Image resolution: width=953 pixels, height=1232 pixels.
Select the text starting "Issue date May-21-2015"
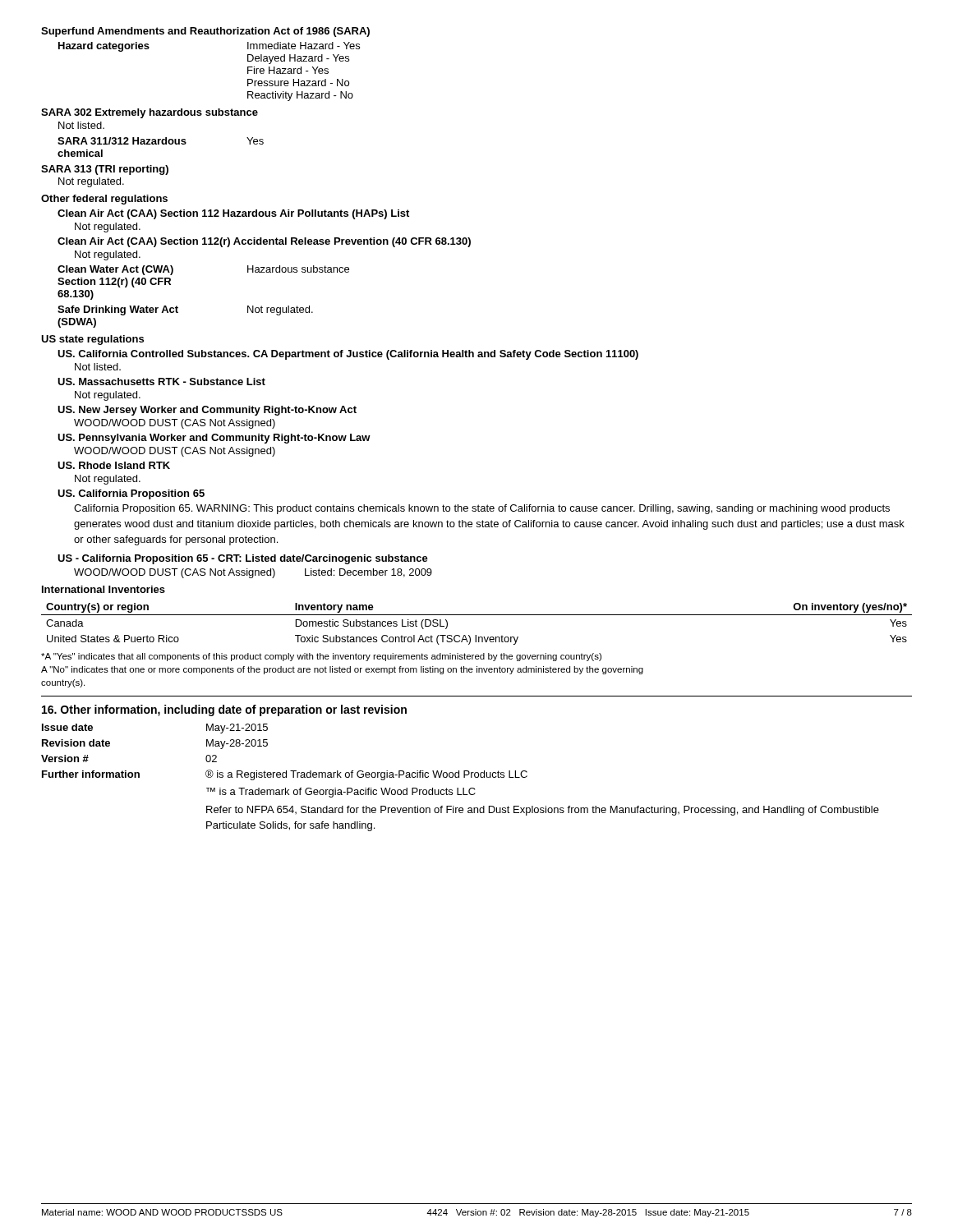(65, 728)
